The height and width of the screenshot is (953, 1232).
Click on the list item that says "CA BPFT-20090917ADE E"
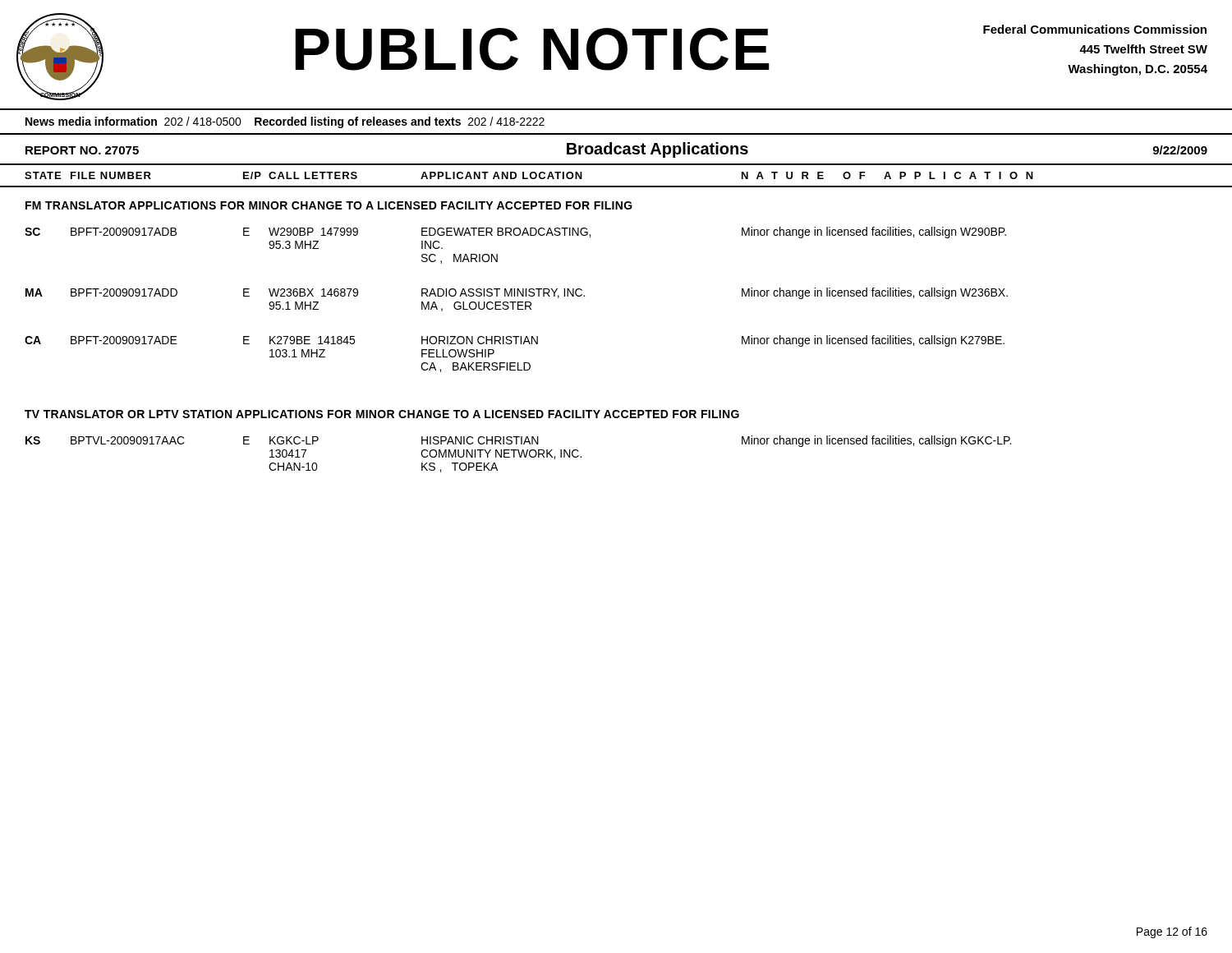pyautogui.click(x=515, y=341)
